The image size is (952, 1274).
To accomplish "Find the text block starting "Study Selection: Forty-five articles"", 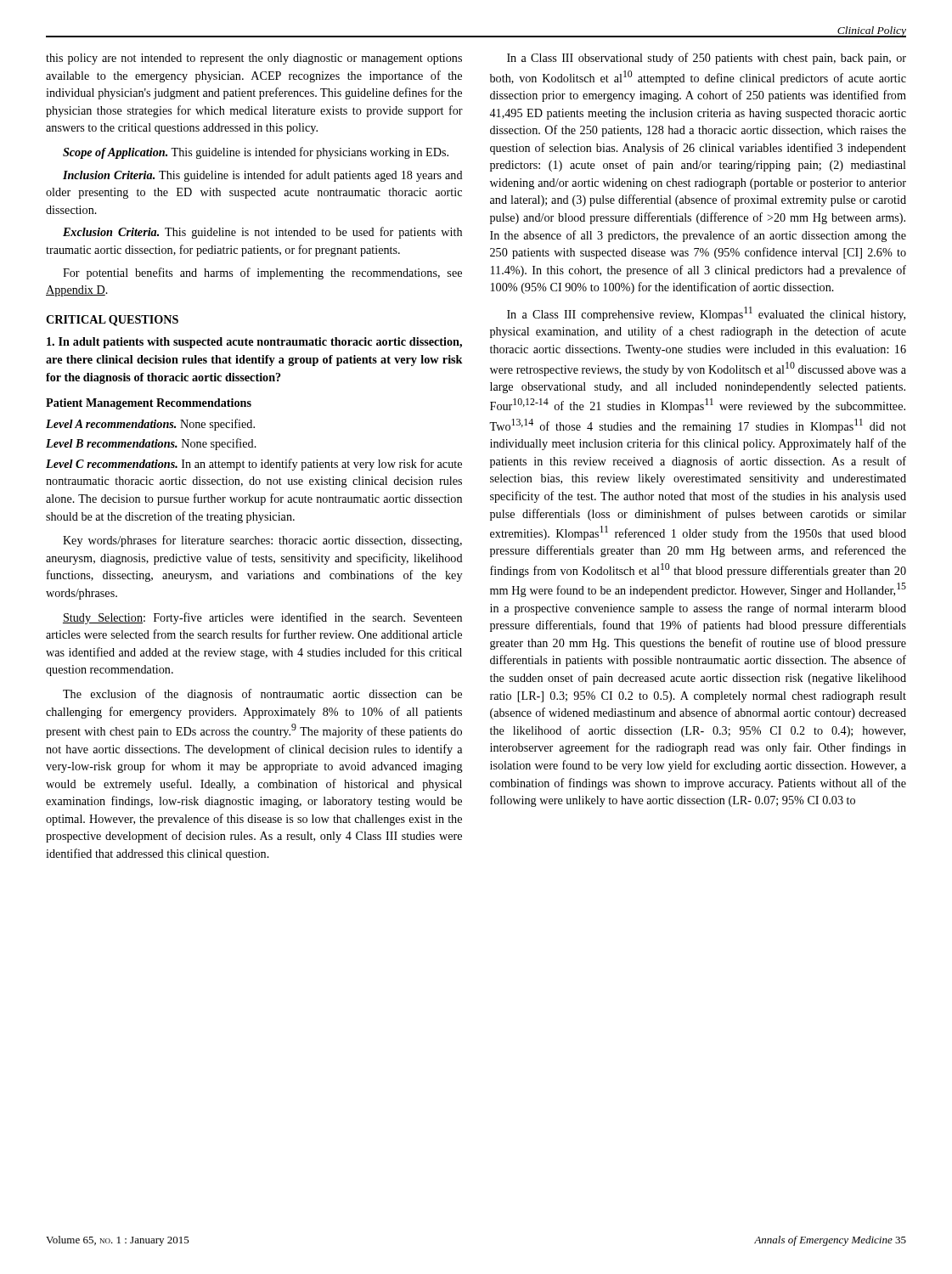I will pos(254,644).
